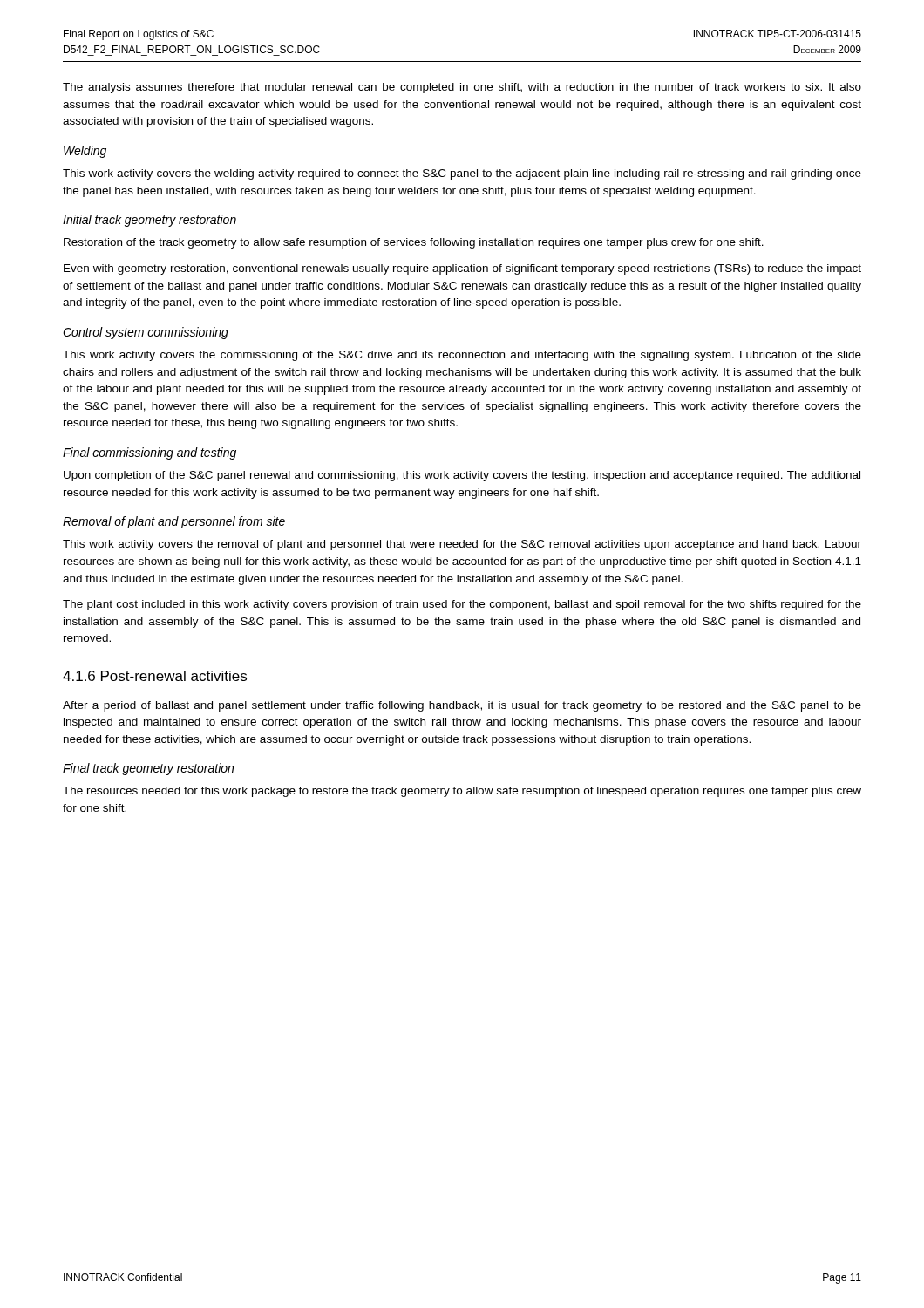Image resolution: width=924 pixels, height=1308 pixels.
Task: Where is the passage that starts "This work activity covers the commissioning of"?
Action: tap(462, 389)
